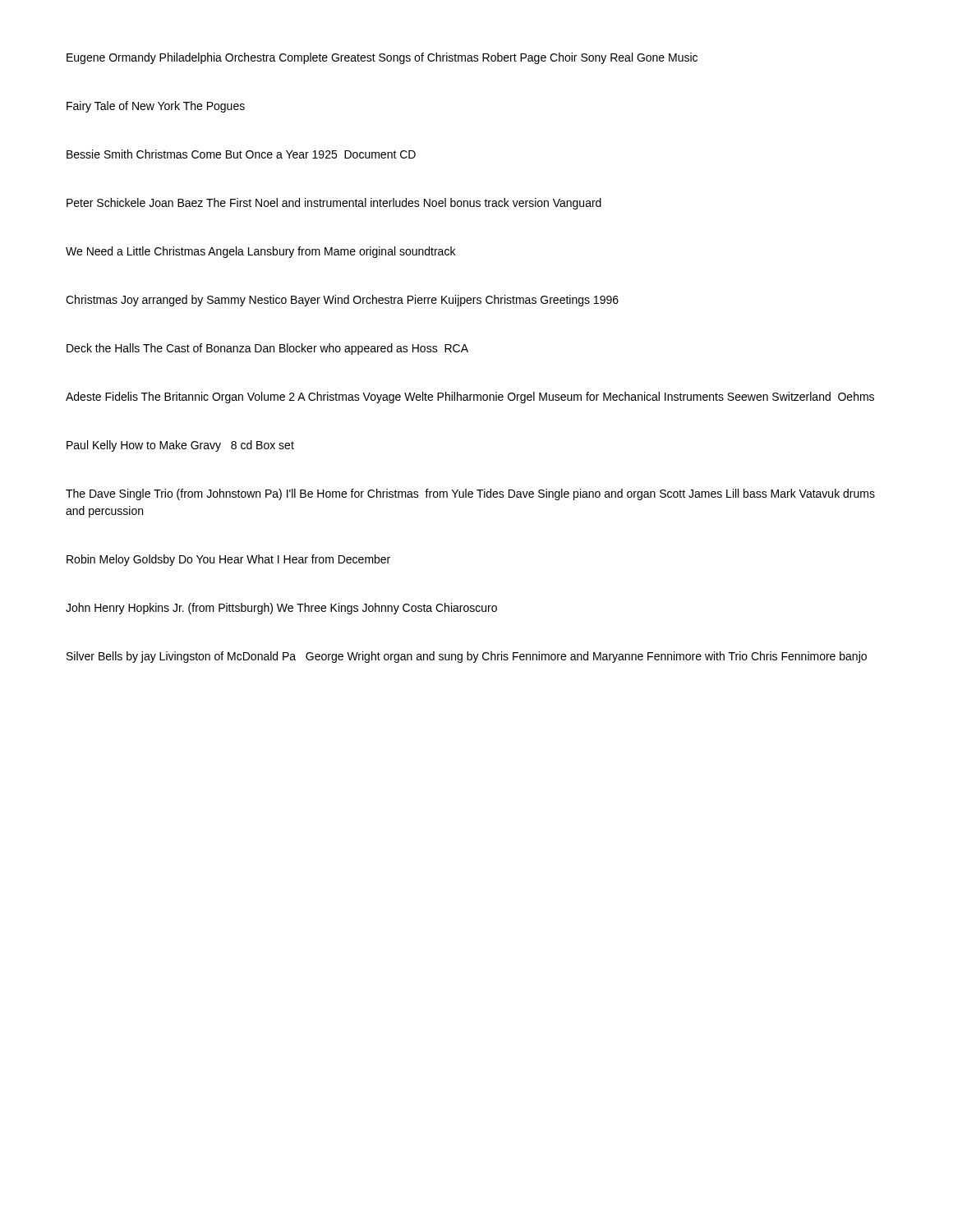Image resolution: width=953 pixels, height=1232 pixels.
Task: Click the passage that begins "Robin Meloy Goldsby Do You Hear What"
Action: [x=228, y=559]
